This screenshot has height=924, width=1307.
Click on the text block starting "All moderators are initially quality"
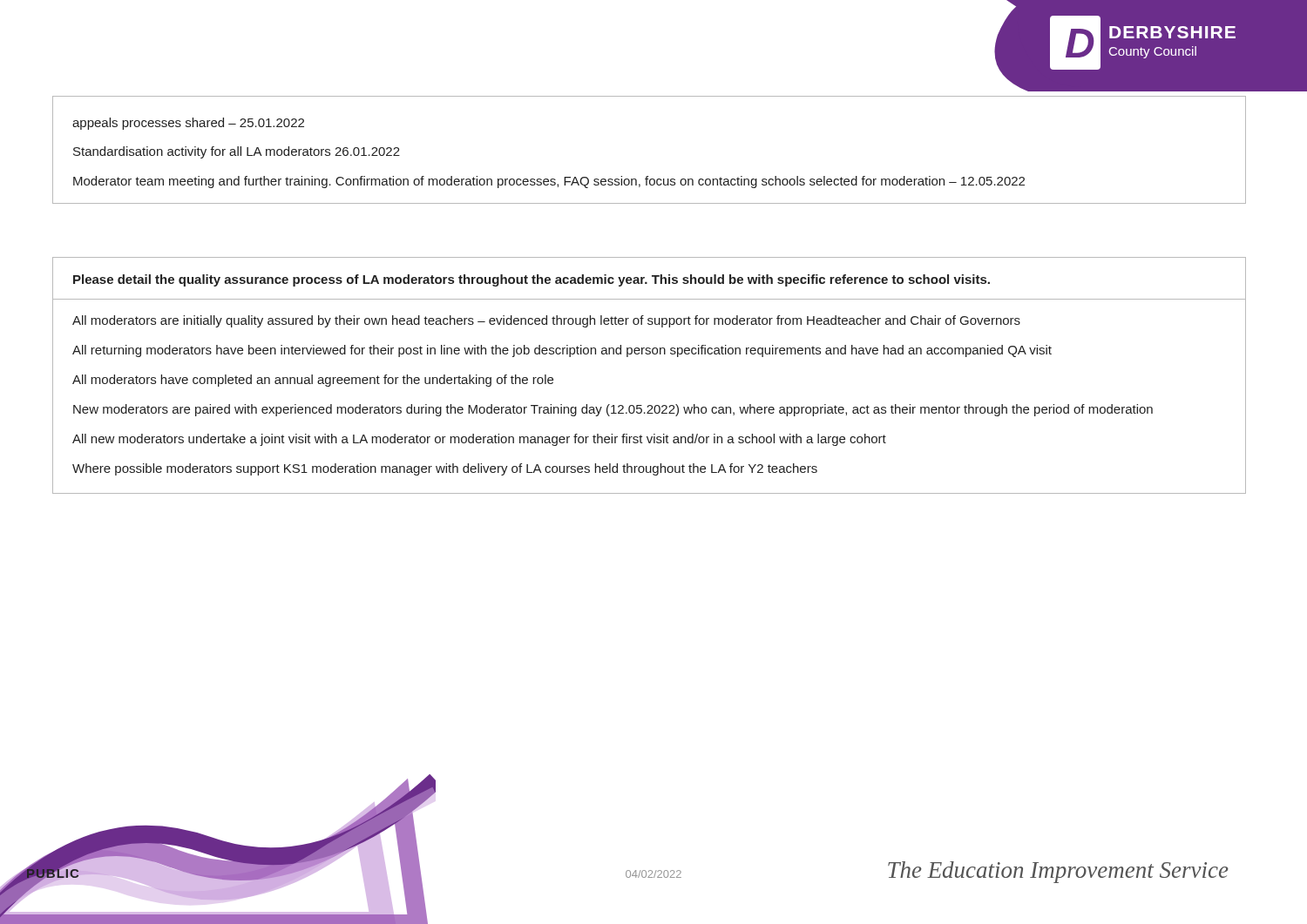click(546, 320)
